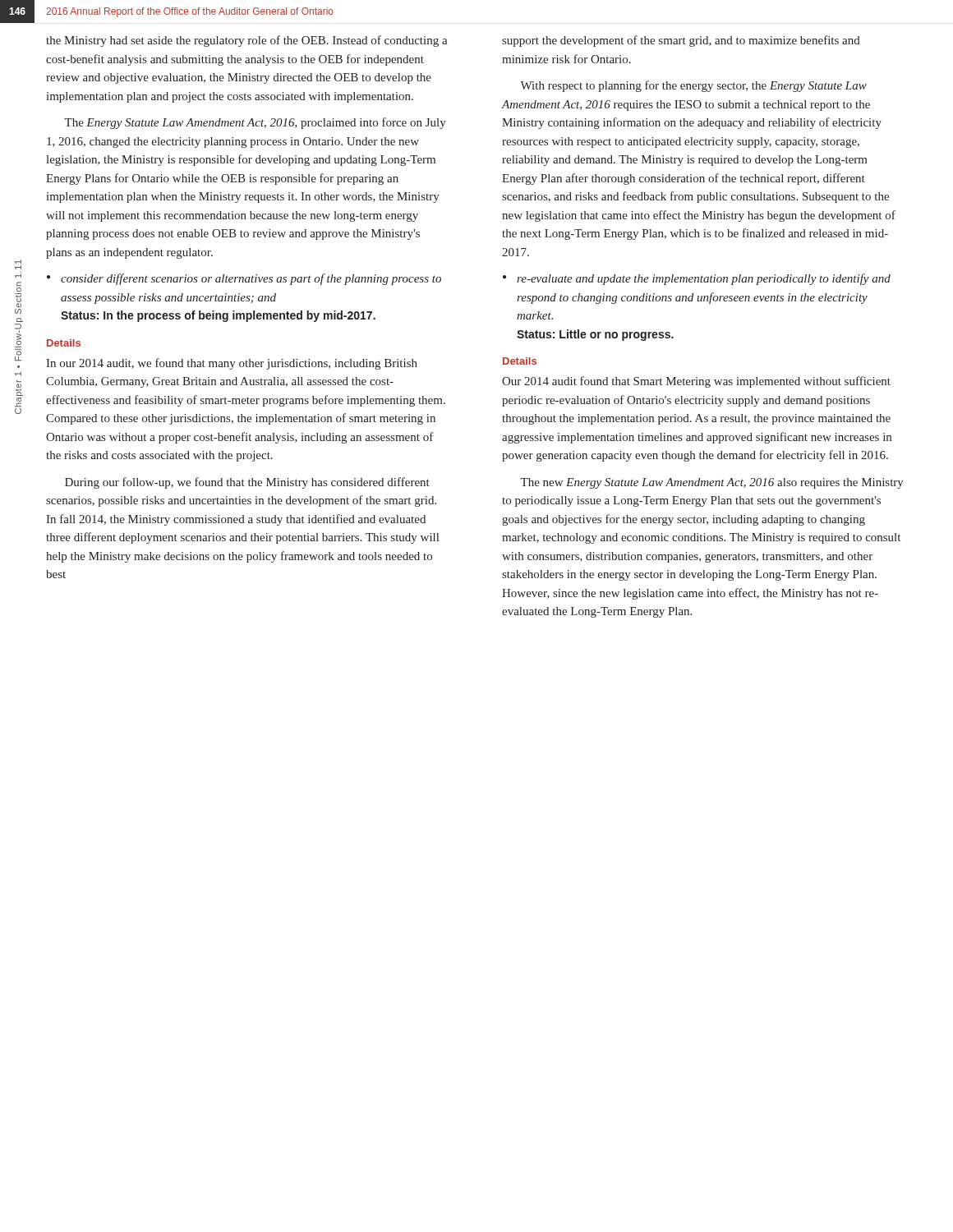The width and height of the screenshot is (953, 1232).
Task: Locate the text block that reads "Our 2014 audit found that"
Action: pyautogui.click(x=703, y=418)
